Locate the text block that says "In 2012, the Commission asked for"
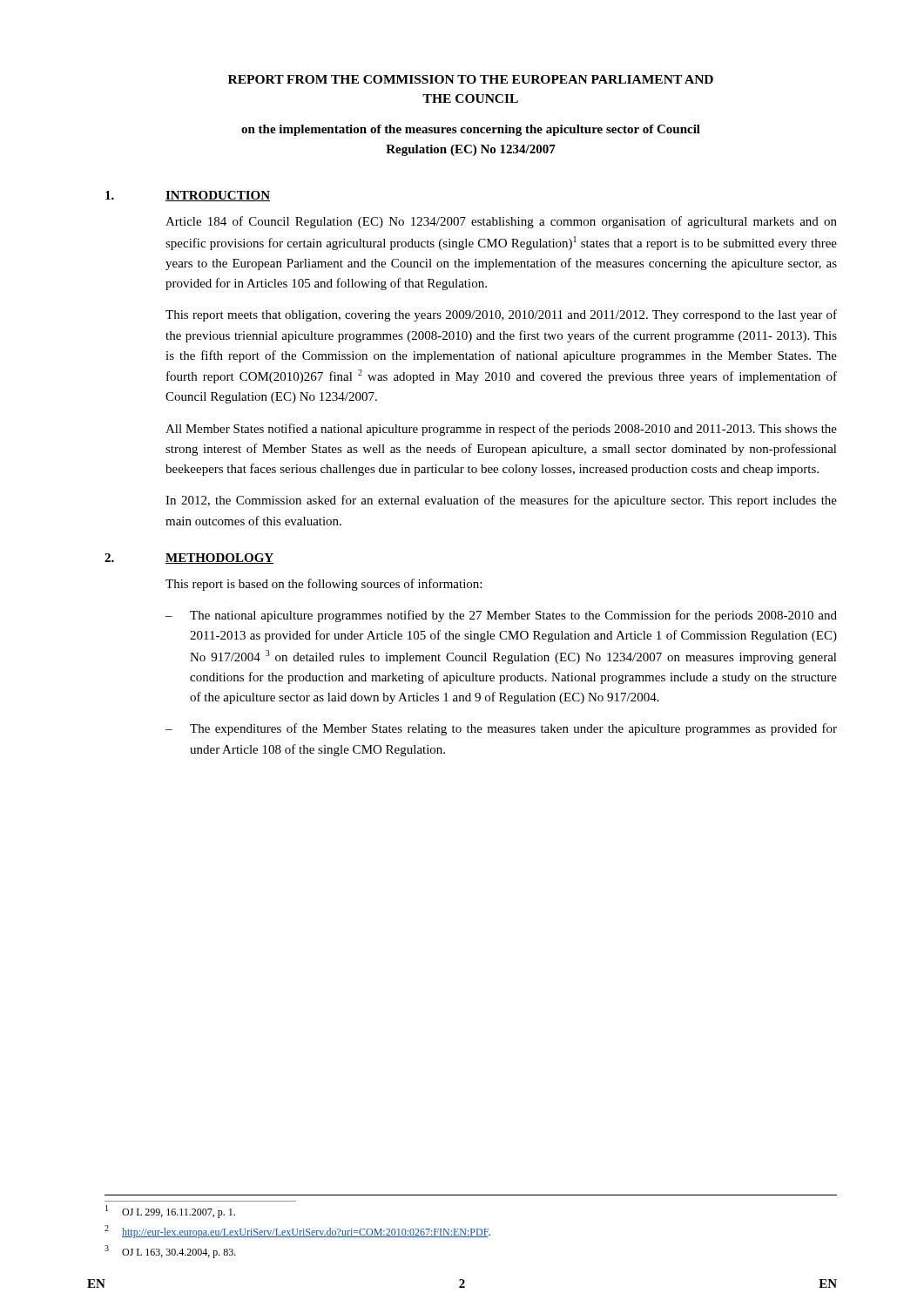 [501, 511]
